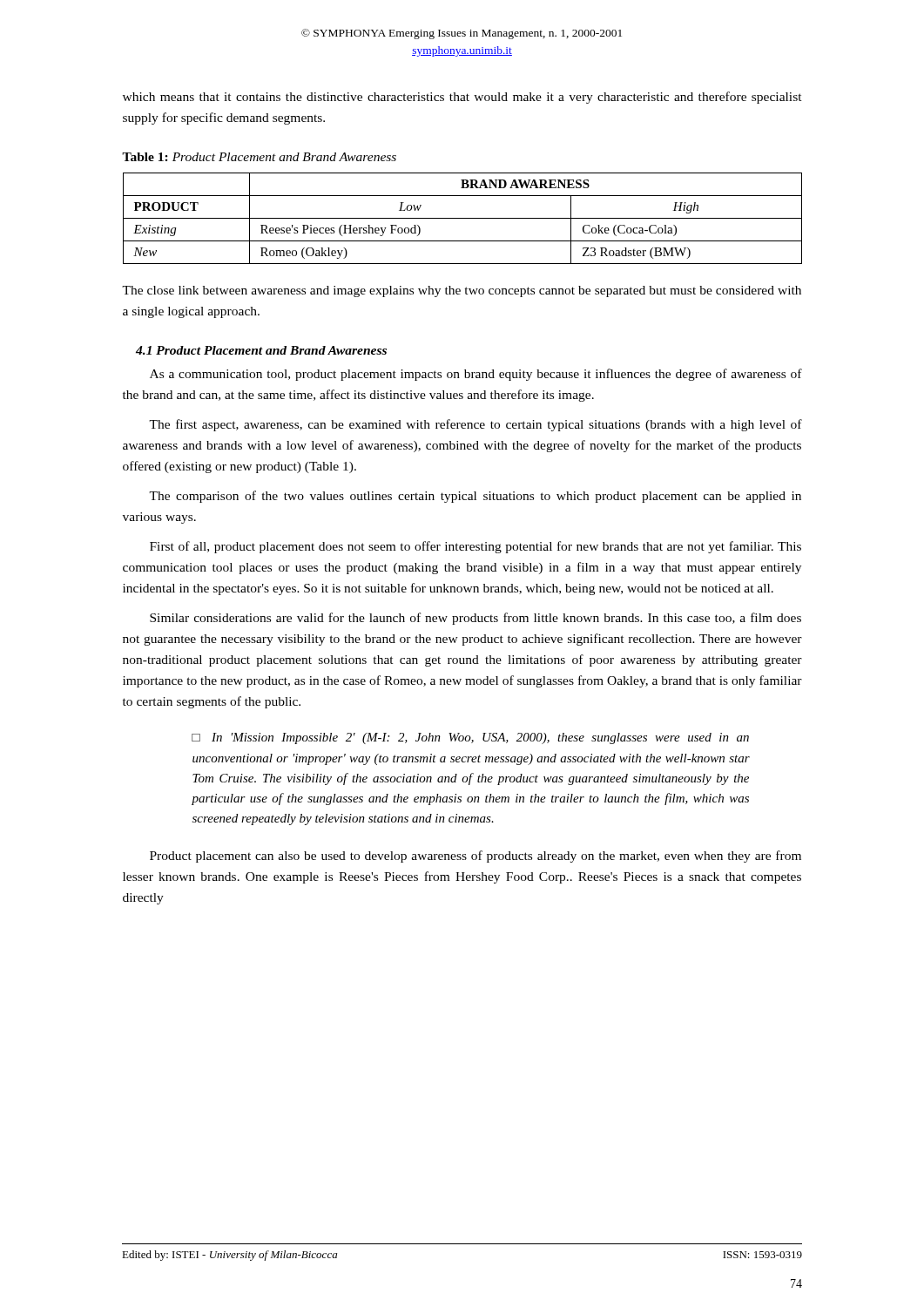This screenshot has height=1307, width=924.
Task: Click on the text block starting "As a communication tool, product"
Action: [x=462, y=385]
